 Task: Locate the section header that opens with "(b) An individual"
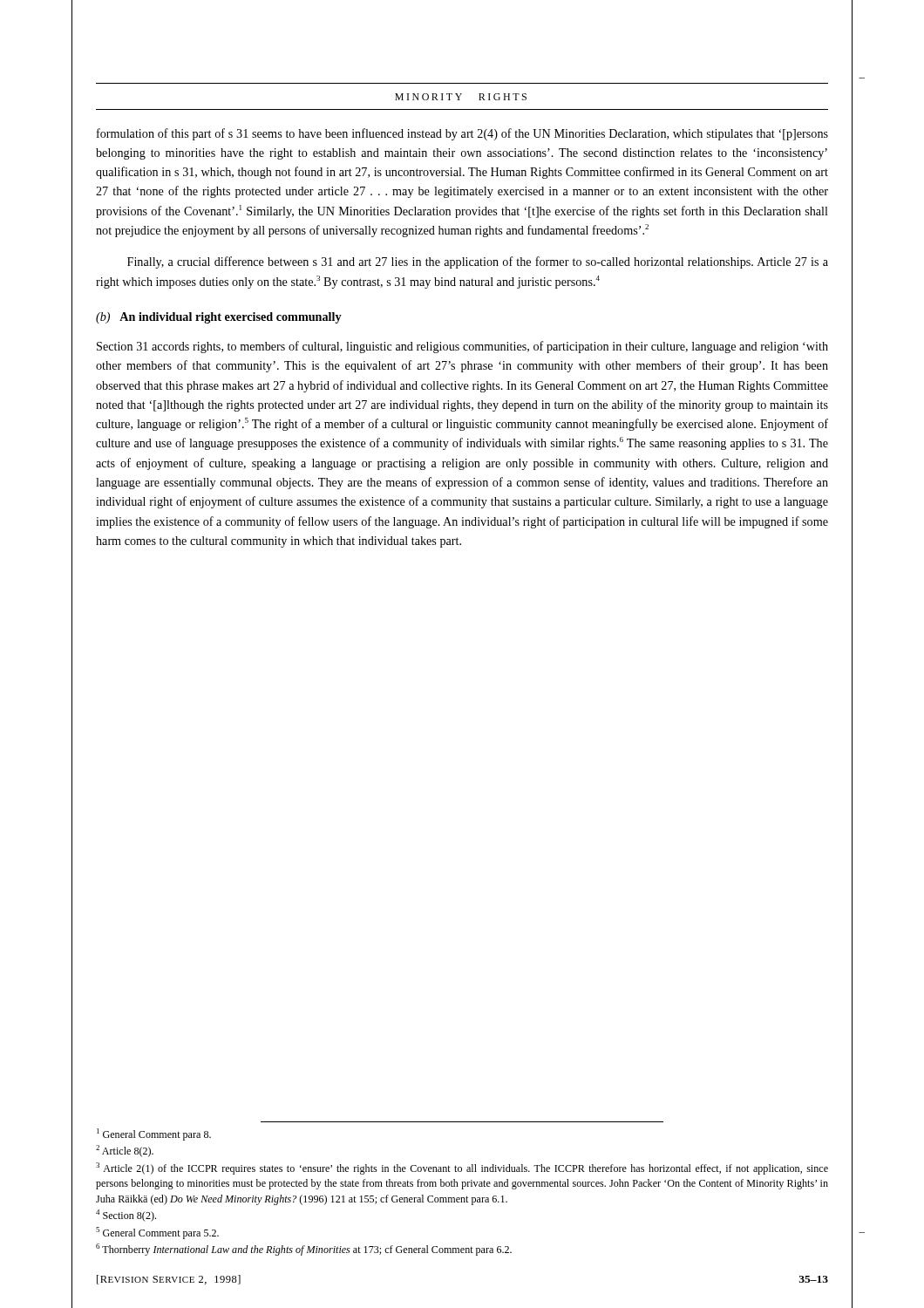[219, 316]
